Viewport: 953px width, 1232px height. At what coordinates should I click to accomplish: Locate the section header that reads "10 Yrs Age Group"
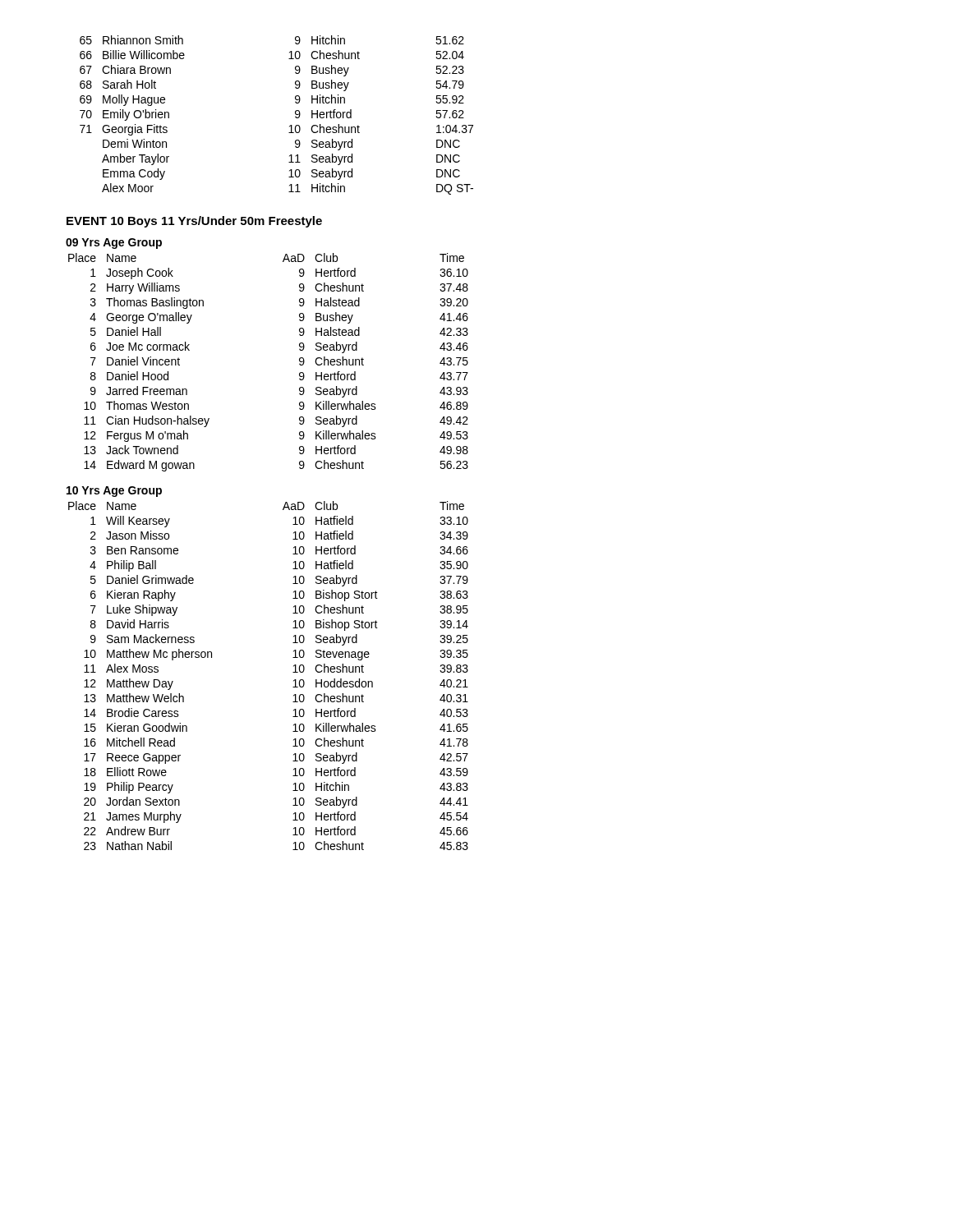point(114,490)
